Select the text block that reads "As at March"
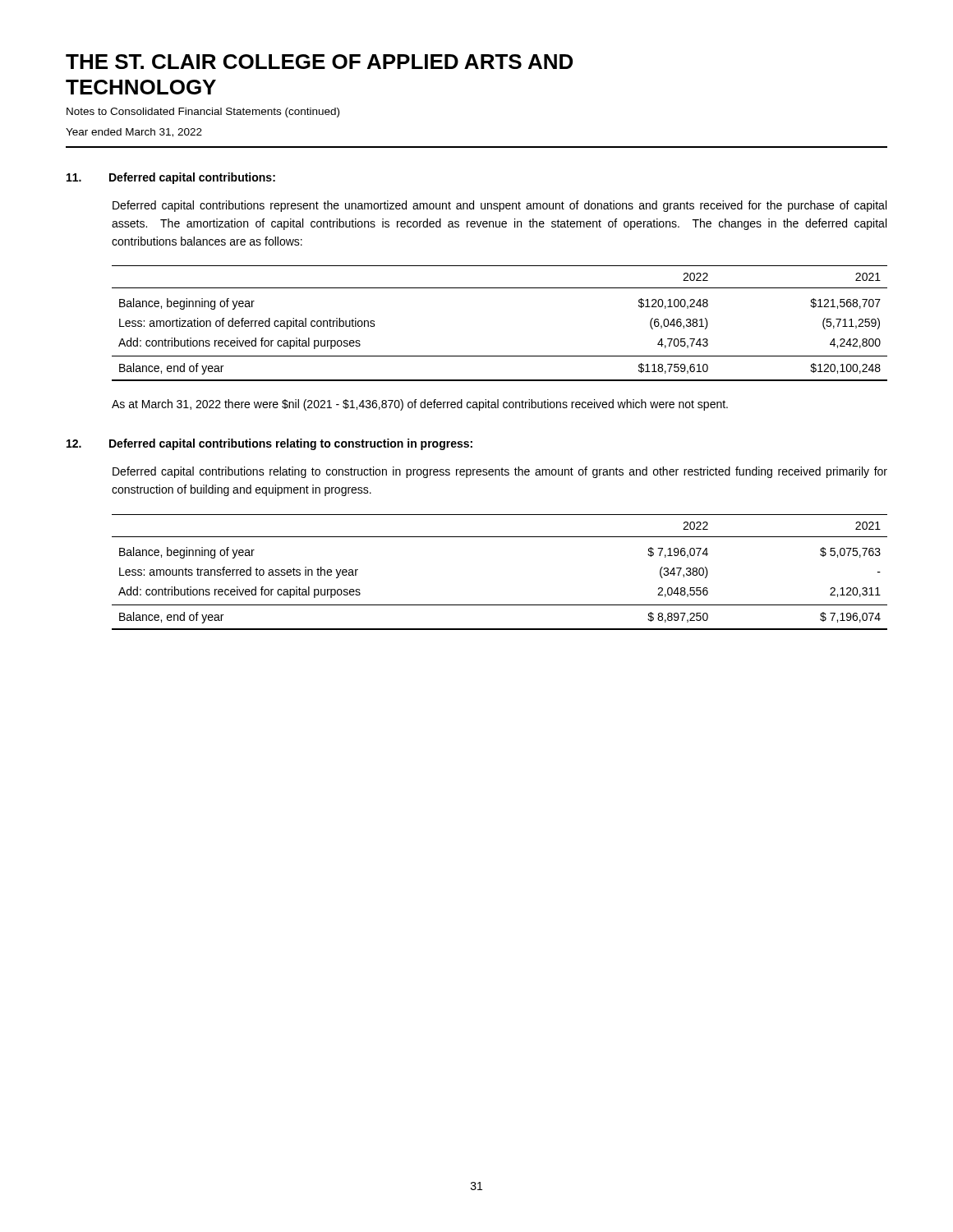 point(420,404)
